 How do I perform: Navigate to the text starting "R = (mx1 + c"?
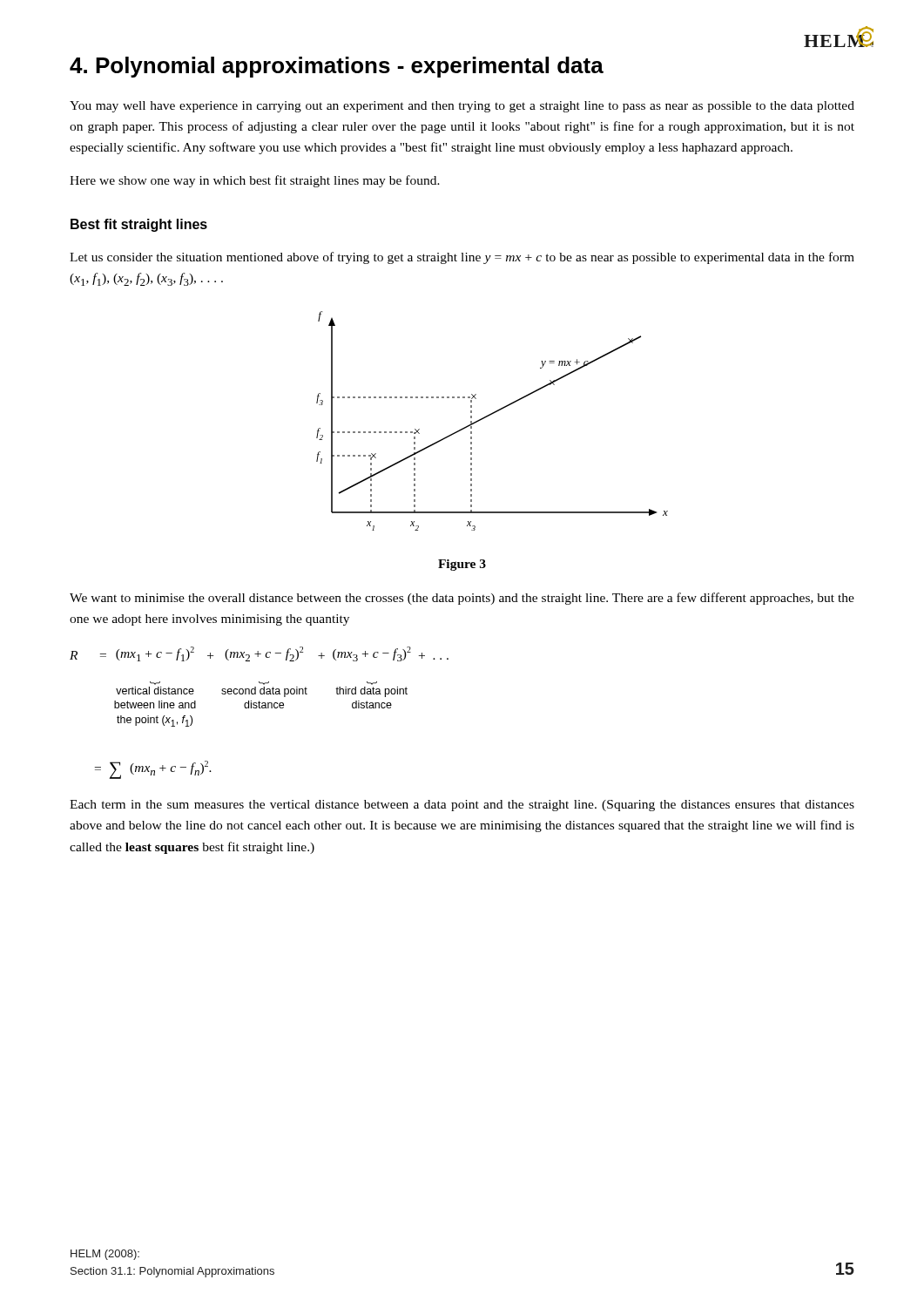(259, 654)
